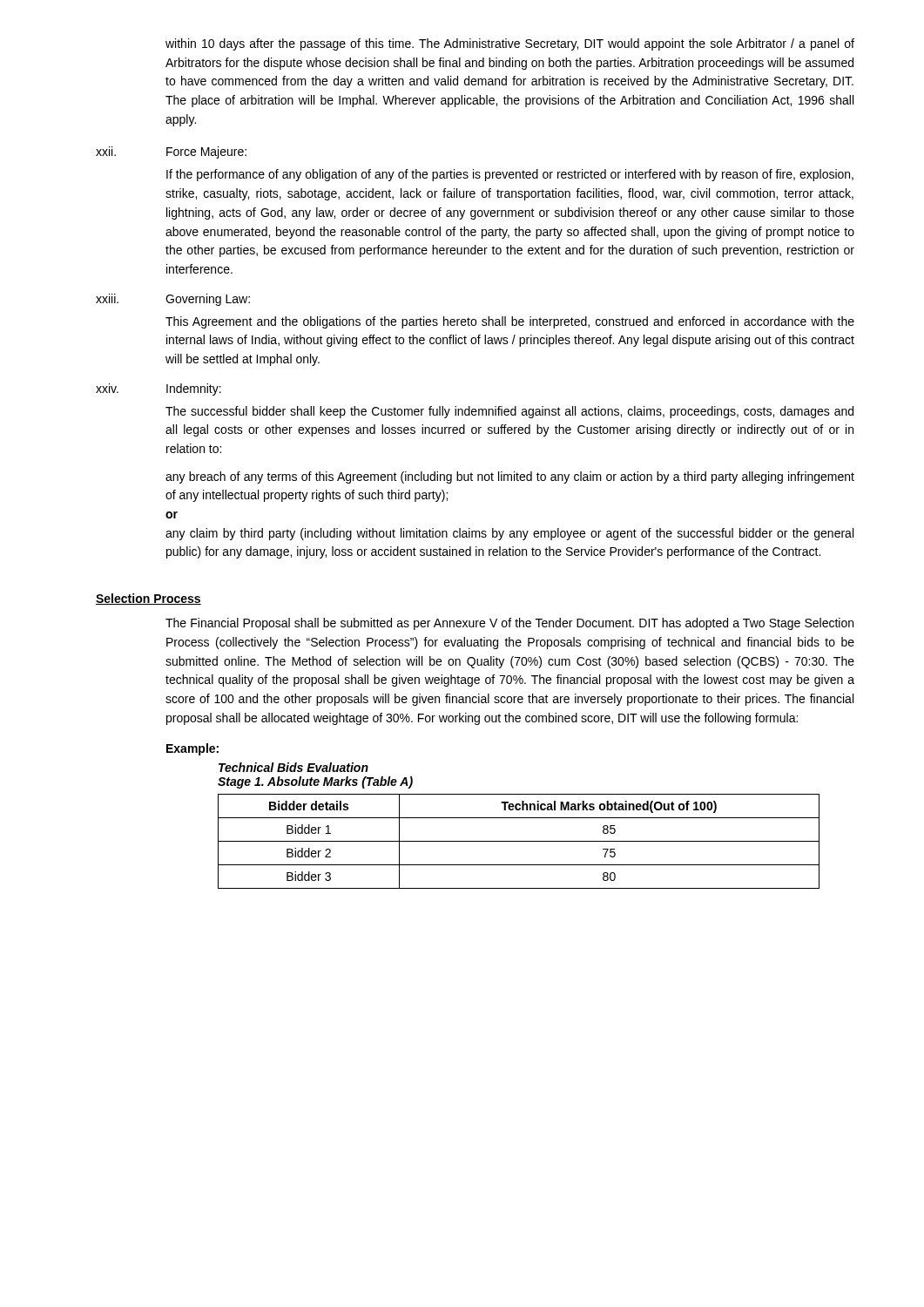Select the block starting "Selection Process"
The image size is (924, 1307).
pyautogui.click(x=148, y=599)
